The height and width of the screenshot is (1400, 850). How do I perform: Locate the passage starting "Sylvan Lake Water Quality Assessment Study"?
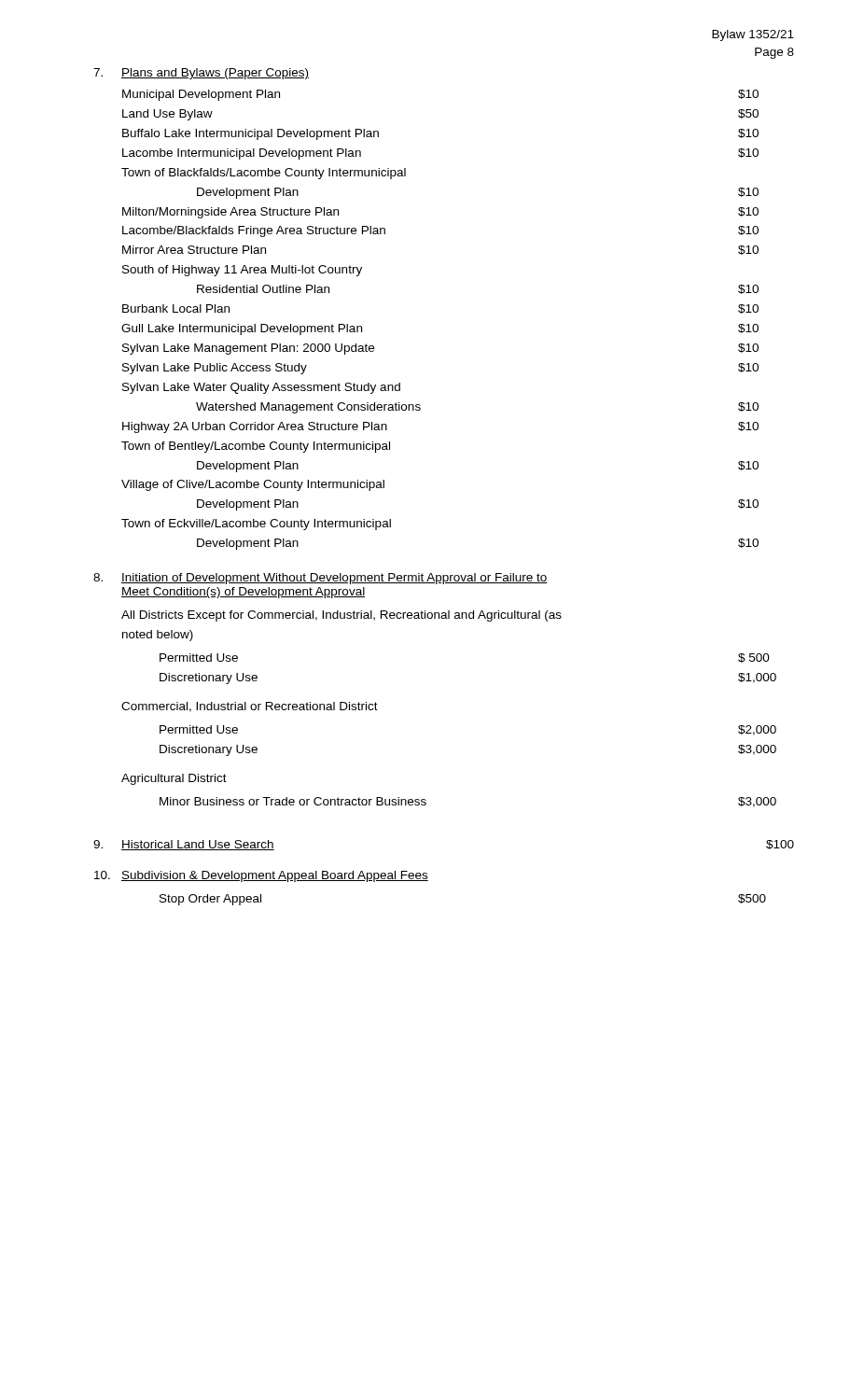261,388
